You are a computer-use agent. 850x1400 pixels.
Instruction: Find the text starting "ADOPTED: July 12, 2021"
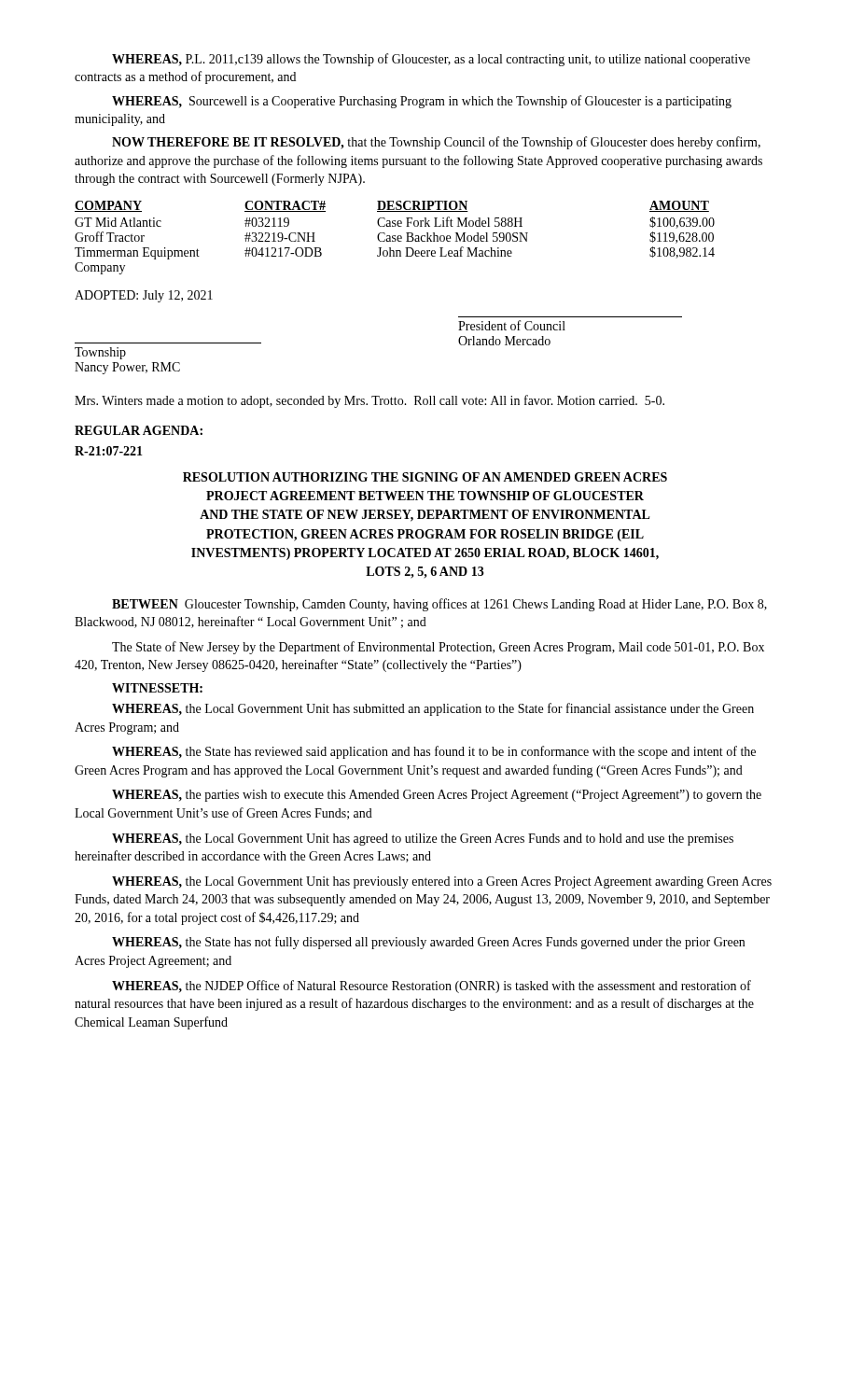pyautogui.click(x=144, y=296)
